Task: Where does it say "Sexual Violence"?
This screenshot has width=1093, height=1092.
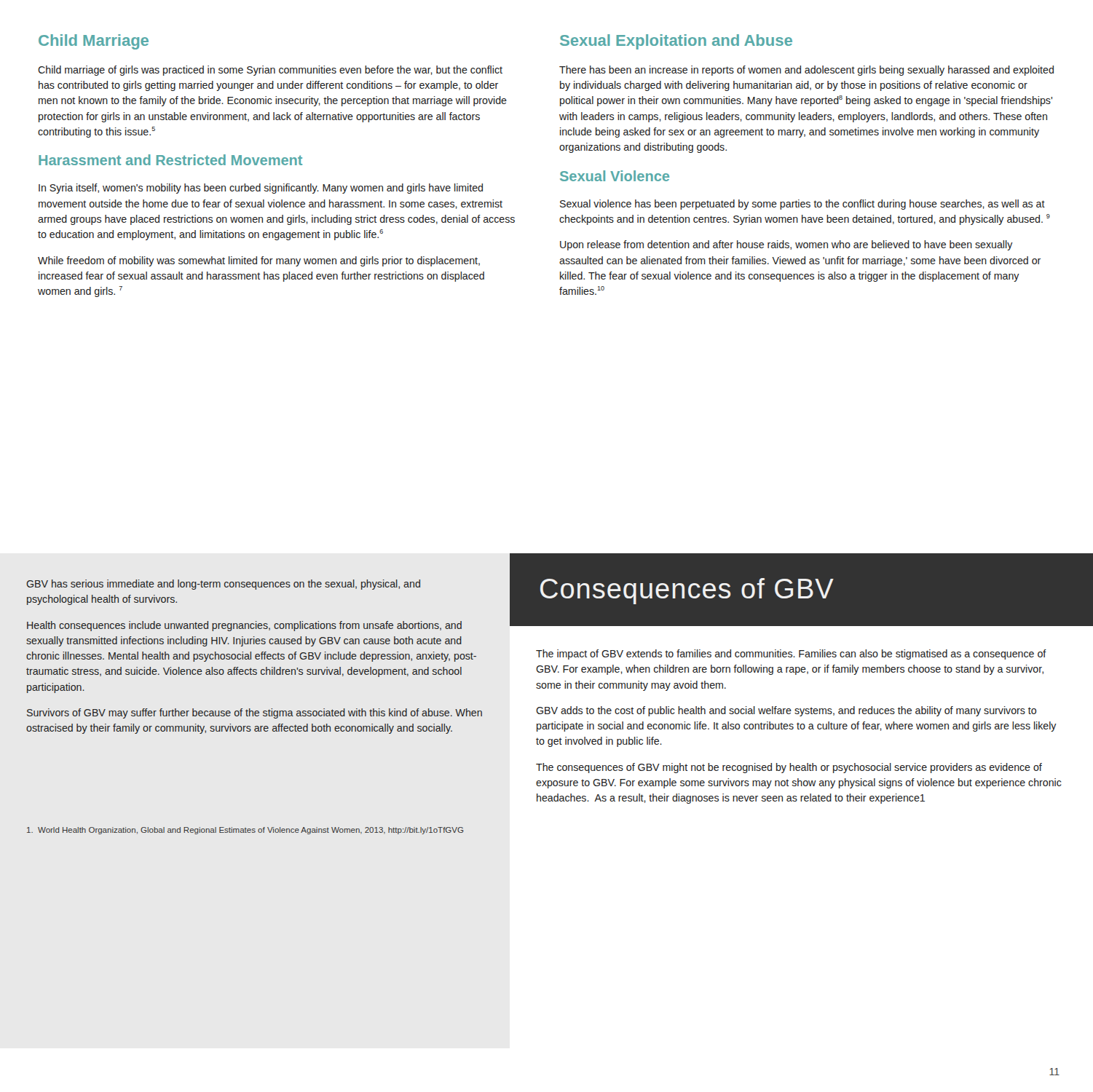Action: click(x=615, y=176)
